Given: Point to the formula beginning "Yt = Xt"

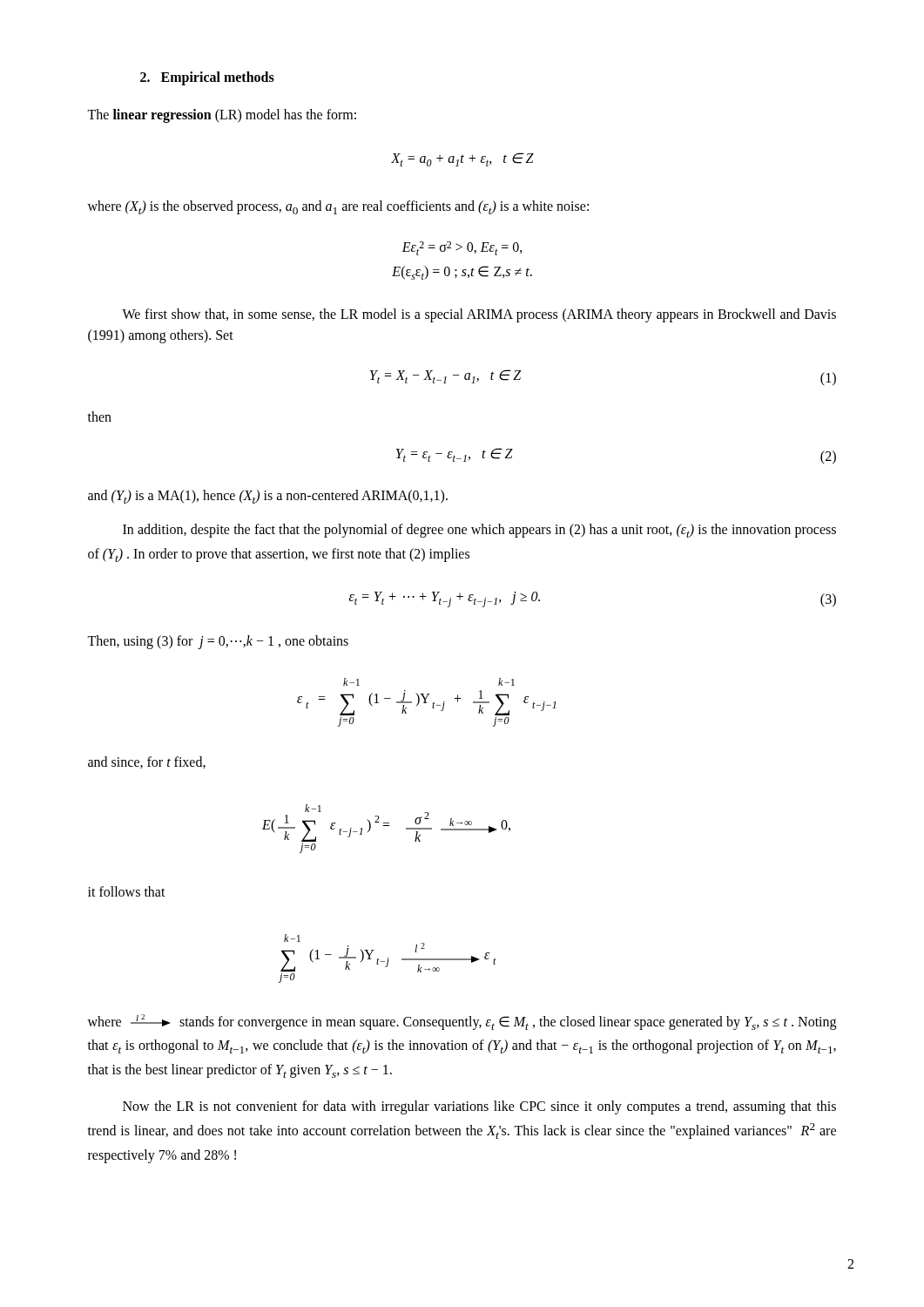Looking at the screenshot, I should pos(445,378).
